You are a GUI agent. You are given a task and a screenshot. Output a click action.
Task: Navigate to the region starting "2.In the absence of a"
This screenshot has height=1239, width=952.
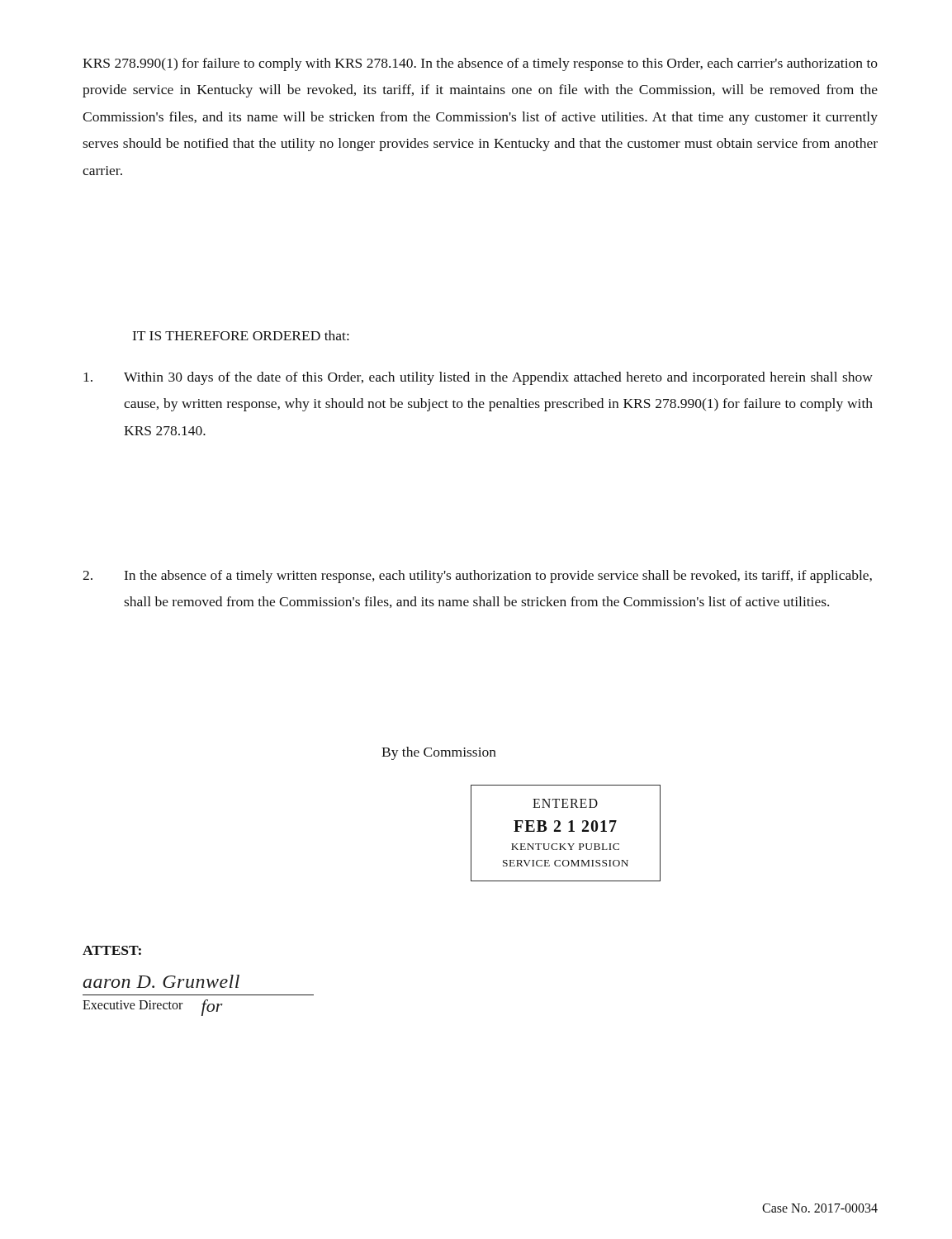[x=478, y=588]
